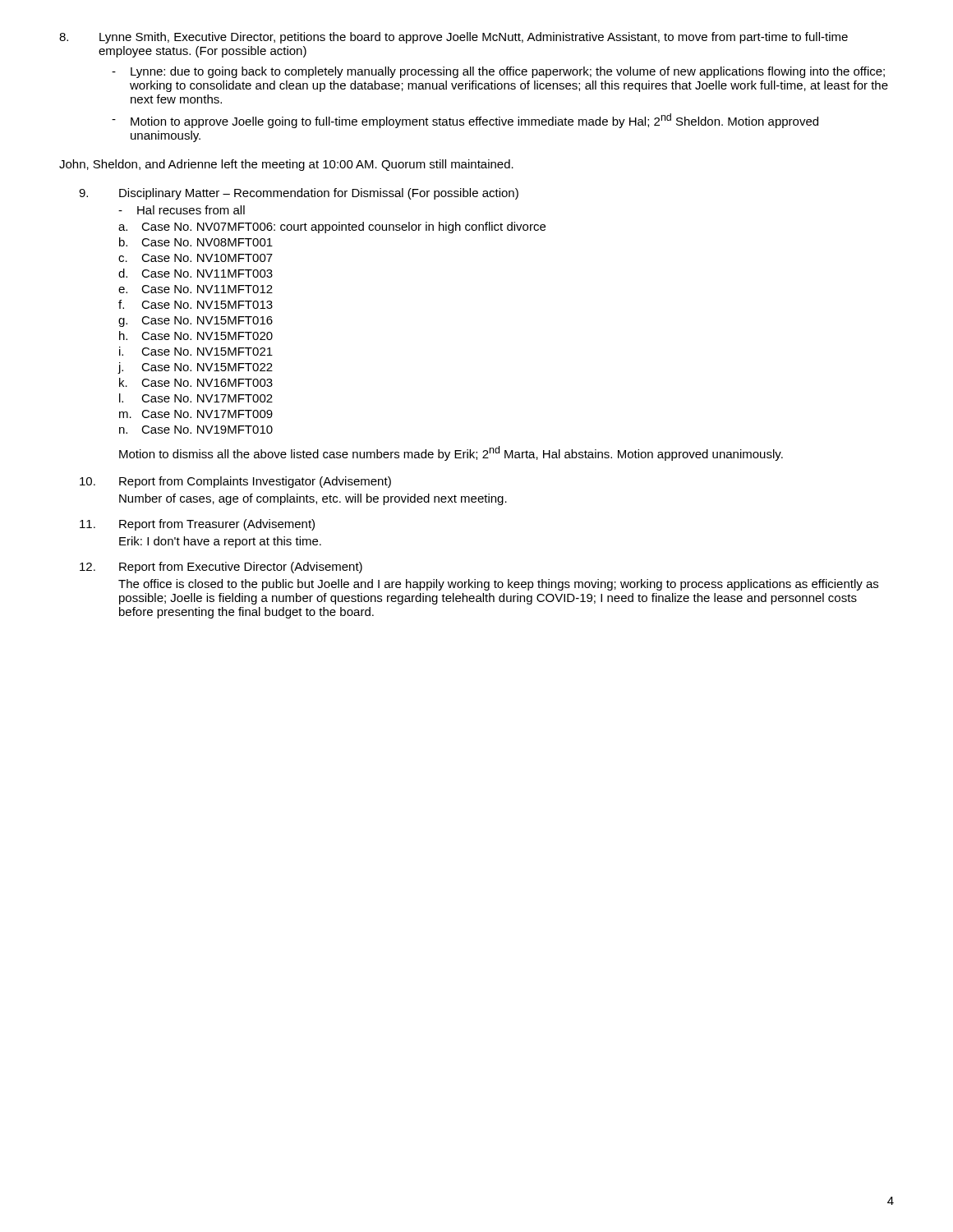Select the text starting "The office is"
The image size is (953, 1232).
(499, 598)
